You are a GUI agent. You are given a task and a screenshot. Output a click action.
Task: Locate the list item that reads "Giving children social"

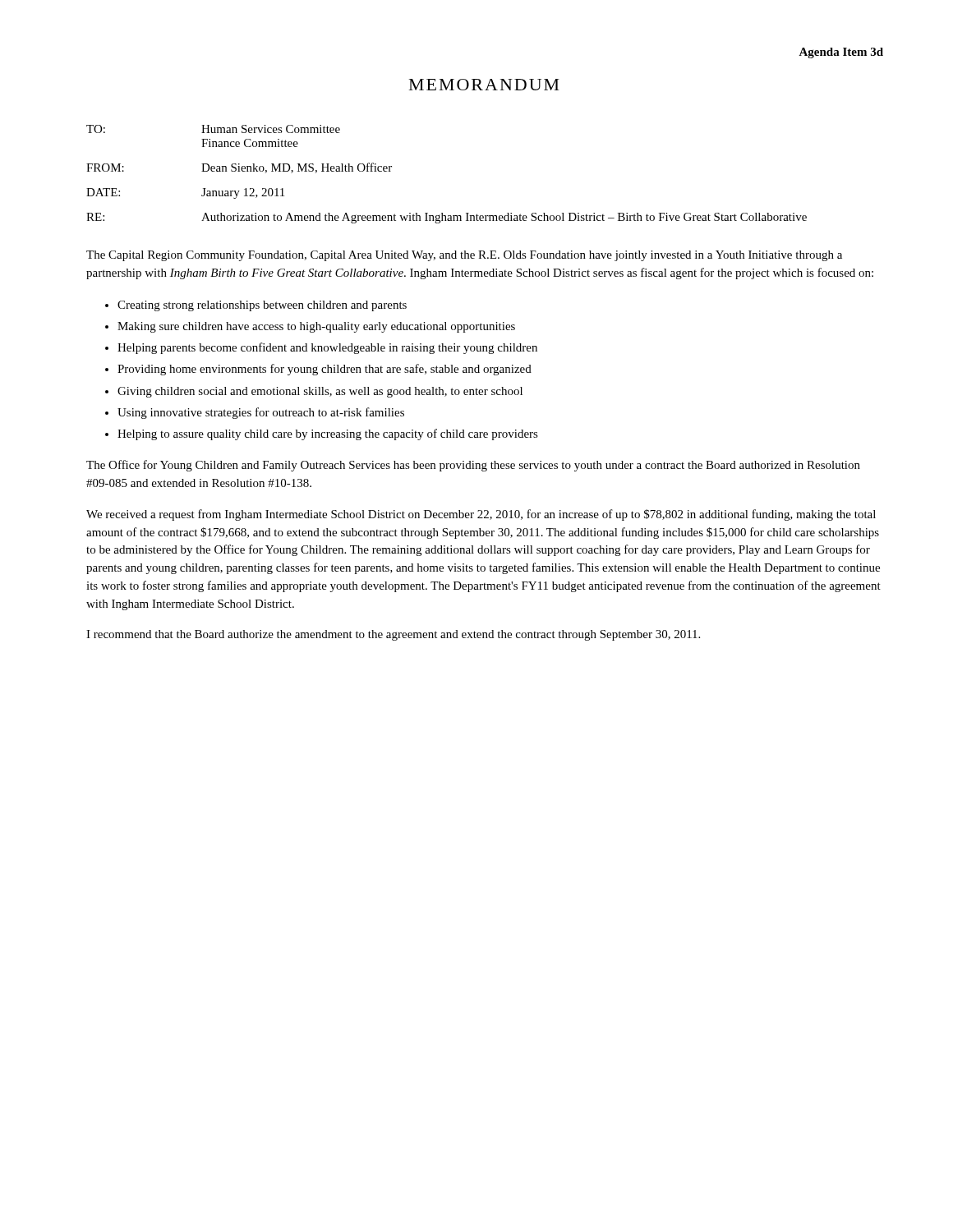(320, 391)
